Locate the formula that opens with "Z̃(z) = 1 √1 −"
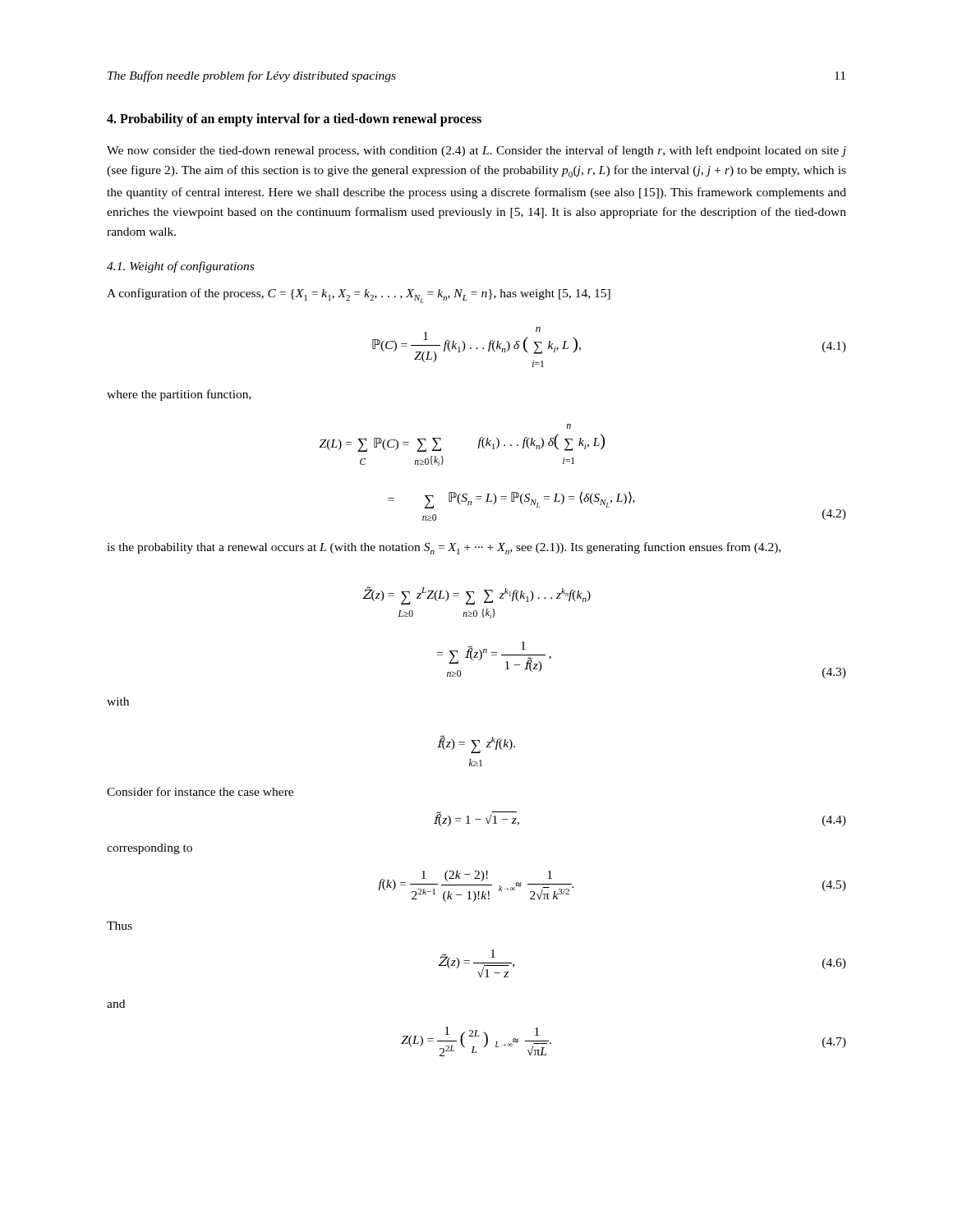Image resolution: width=953 pixels, height=1232 pixels. 493,963
